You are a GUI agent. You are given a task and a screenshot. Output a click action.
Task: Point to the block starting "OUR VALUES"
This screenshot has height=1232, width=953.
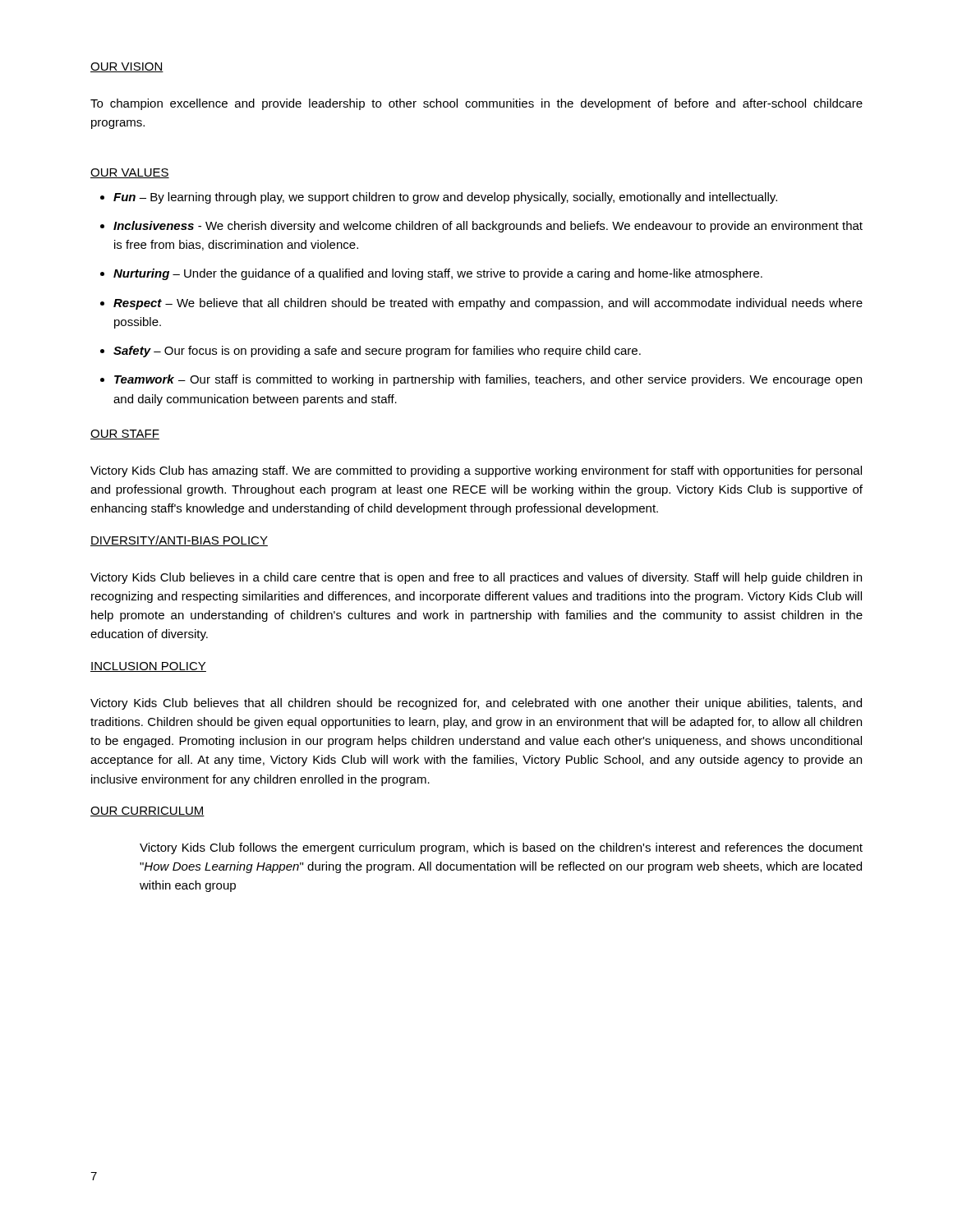[130, 172]
